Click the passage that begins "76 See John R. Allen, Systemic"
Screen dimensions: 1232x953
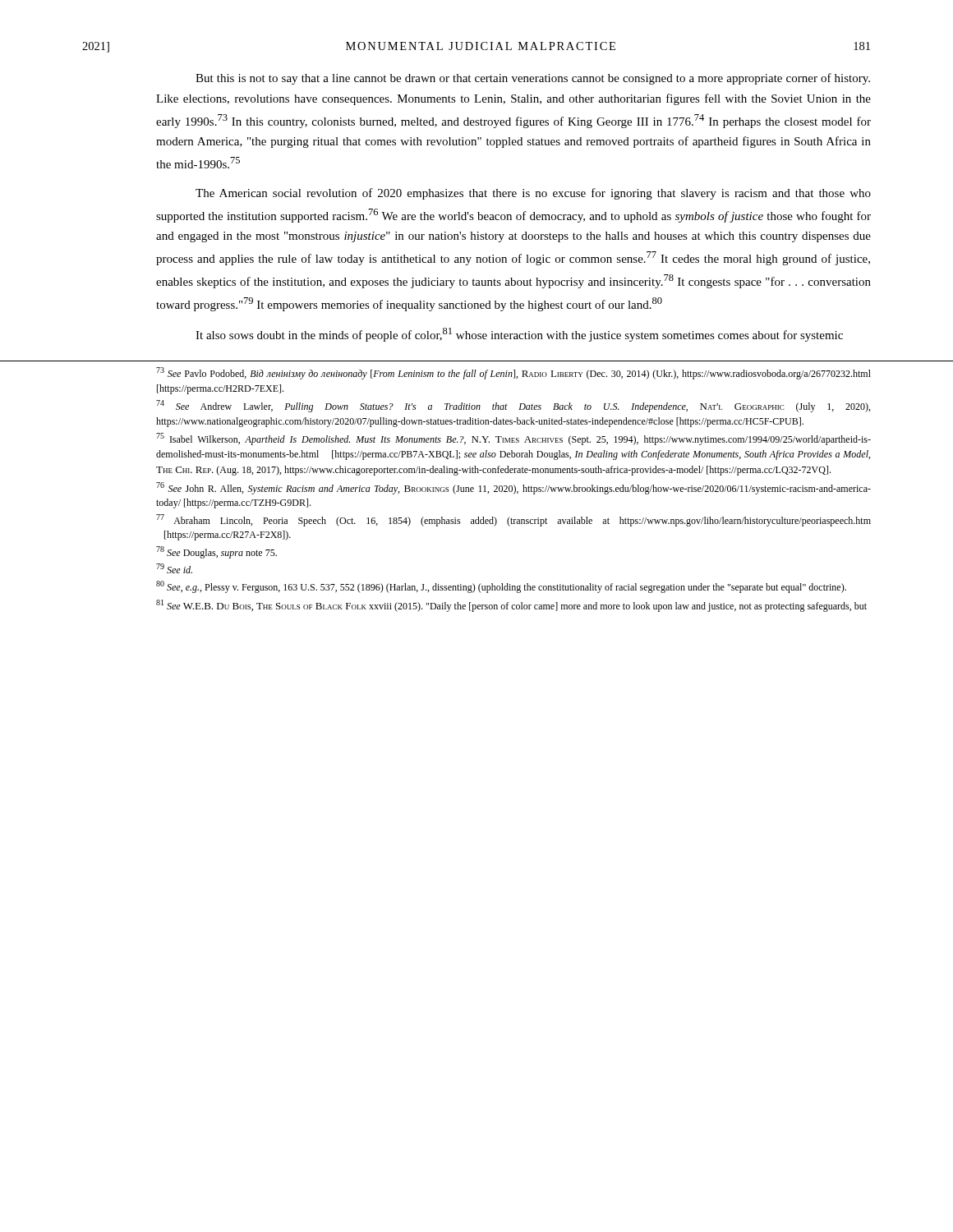(513, 495)
